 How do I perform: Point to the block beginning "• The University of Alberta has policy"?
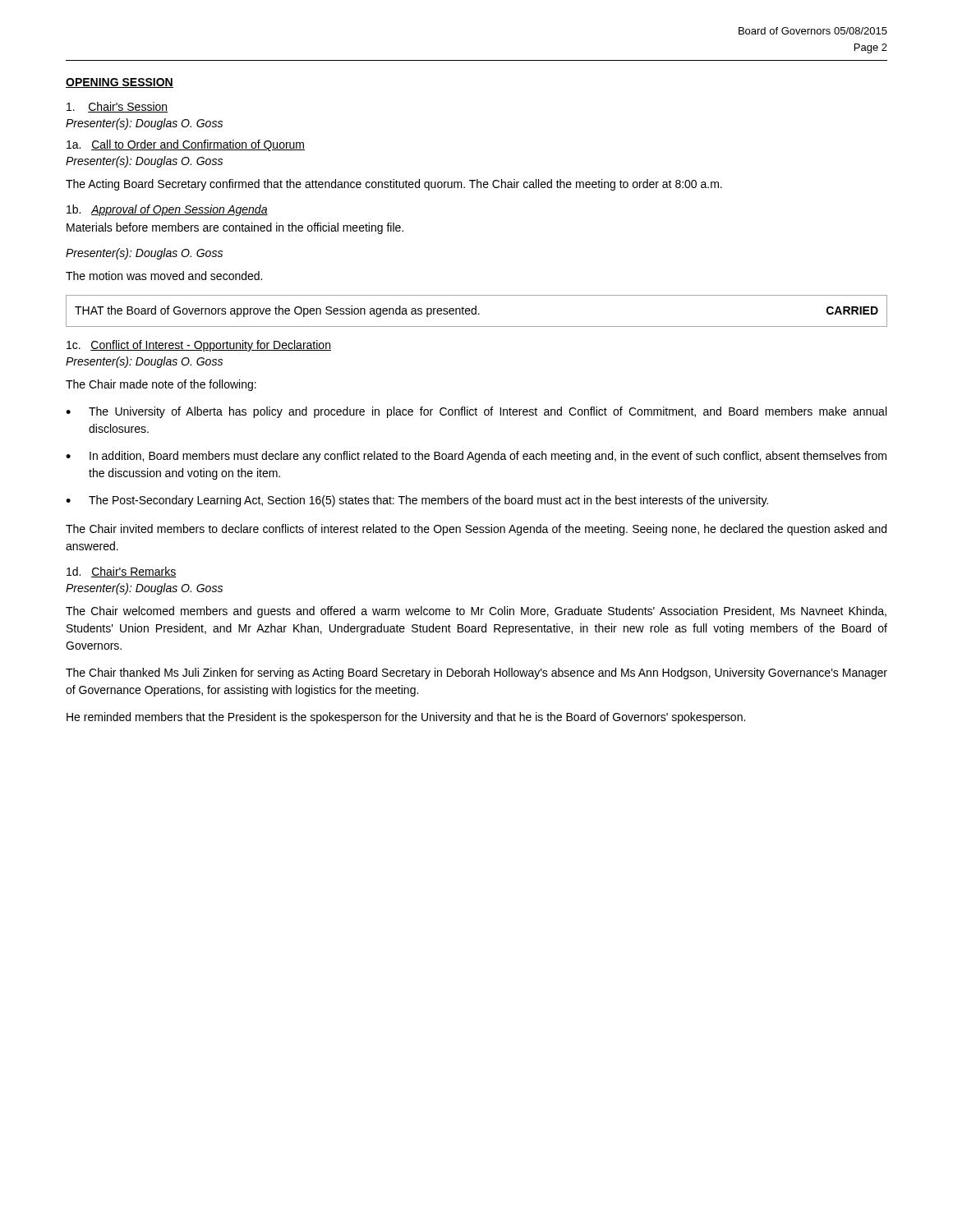pos(476,420)
